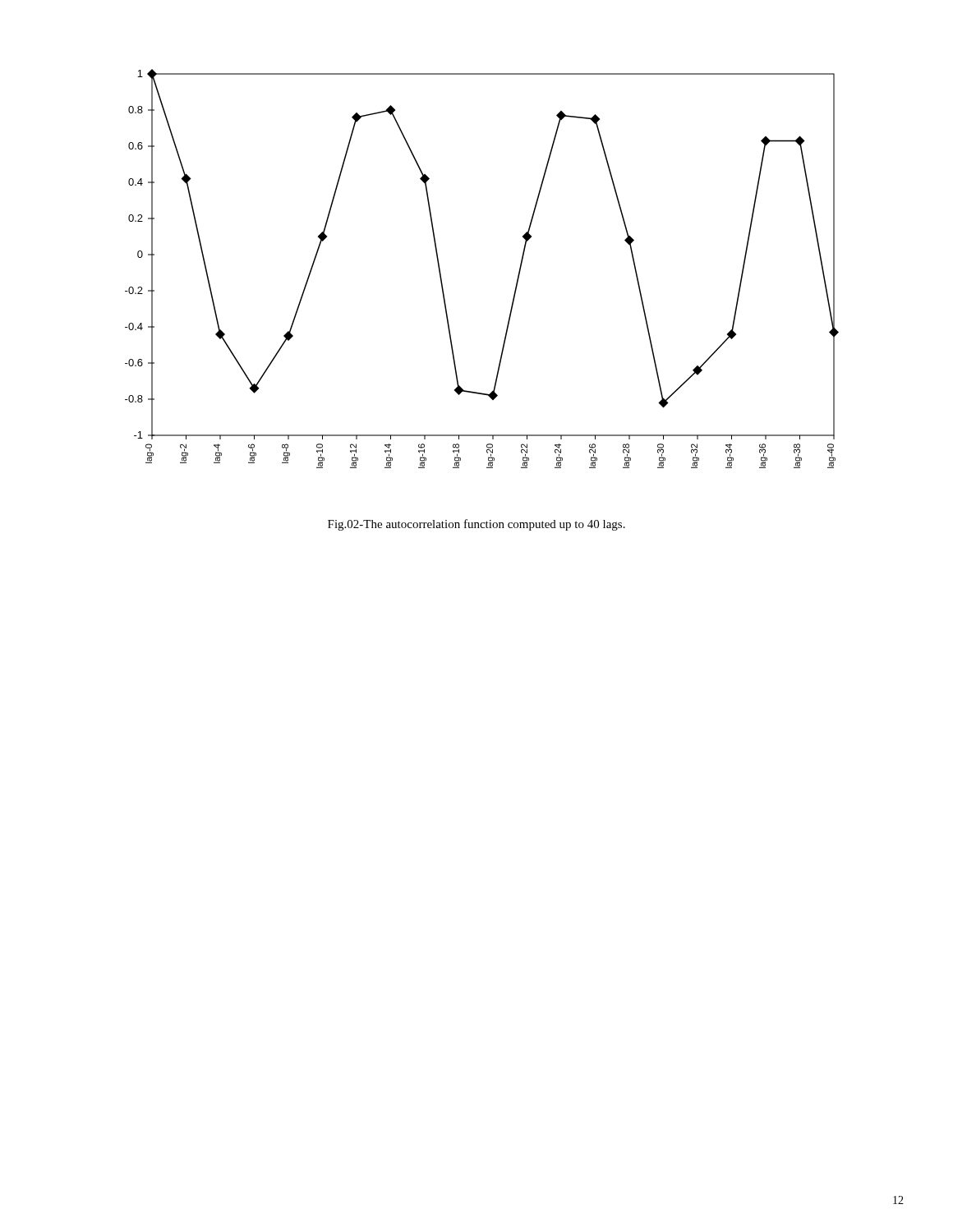Find the line chart
The image size is (953, 1232).
click(x=476, y=279)
